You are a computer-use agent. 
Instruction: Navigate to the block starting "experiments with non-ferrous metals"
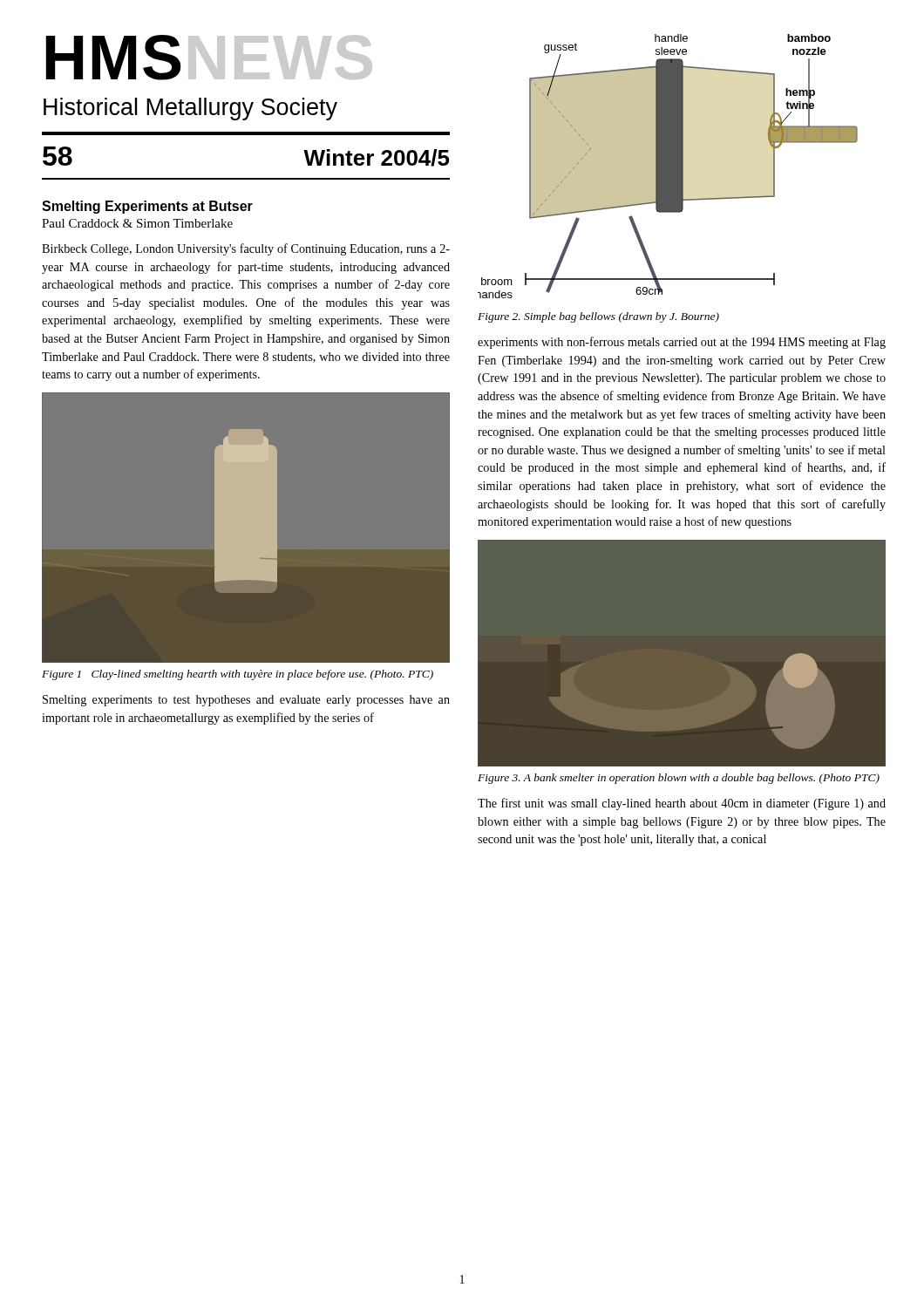coord(682,432)
